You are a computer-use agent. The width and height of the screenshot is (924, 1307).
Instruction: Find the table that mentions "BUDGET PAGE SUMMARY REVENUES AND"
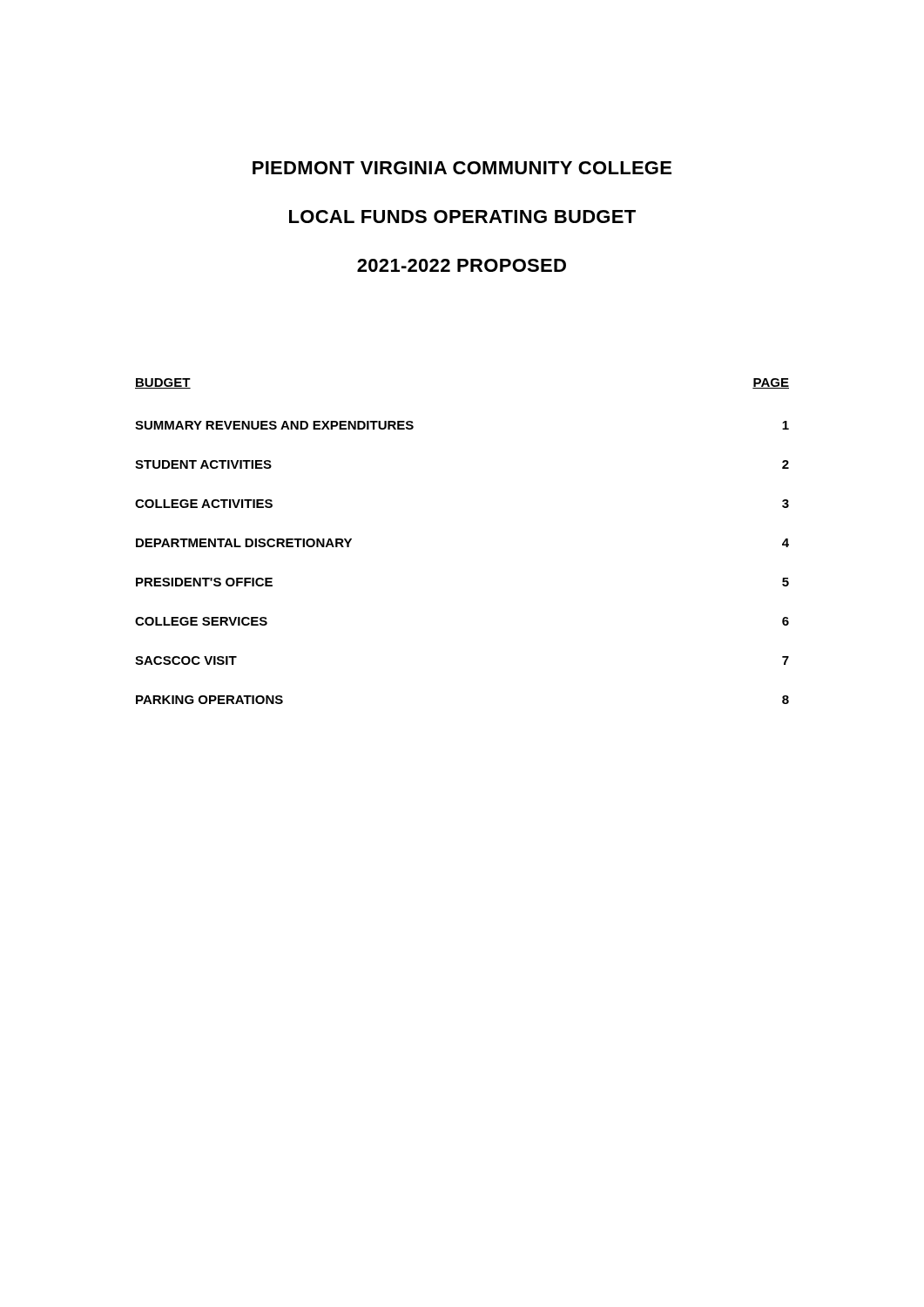[462, 553]
